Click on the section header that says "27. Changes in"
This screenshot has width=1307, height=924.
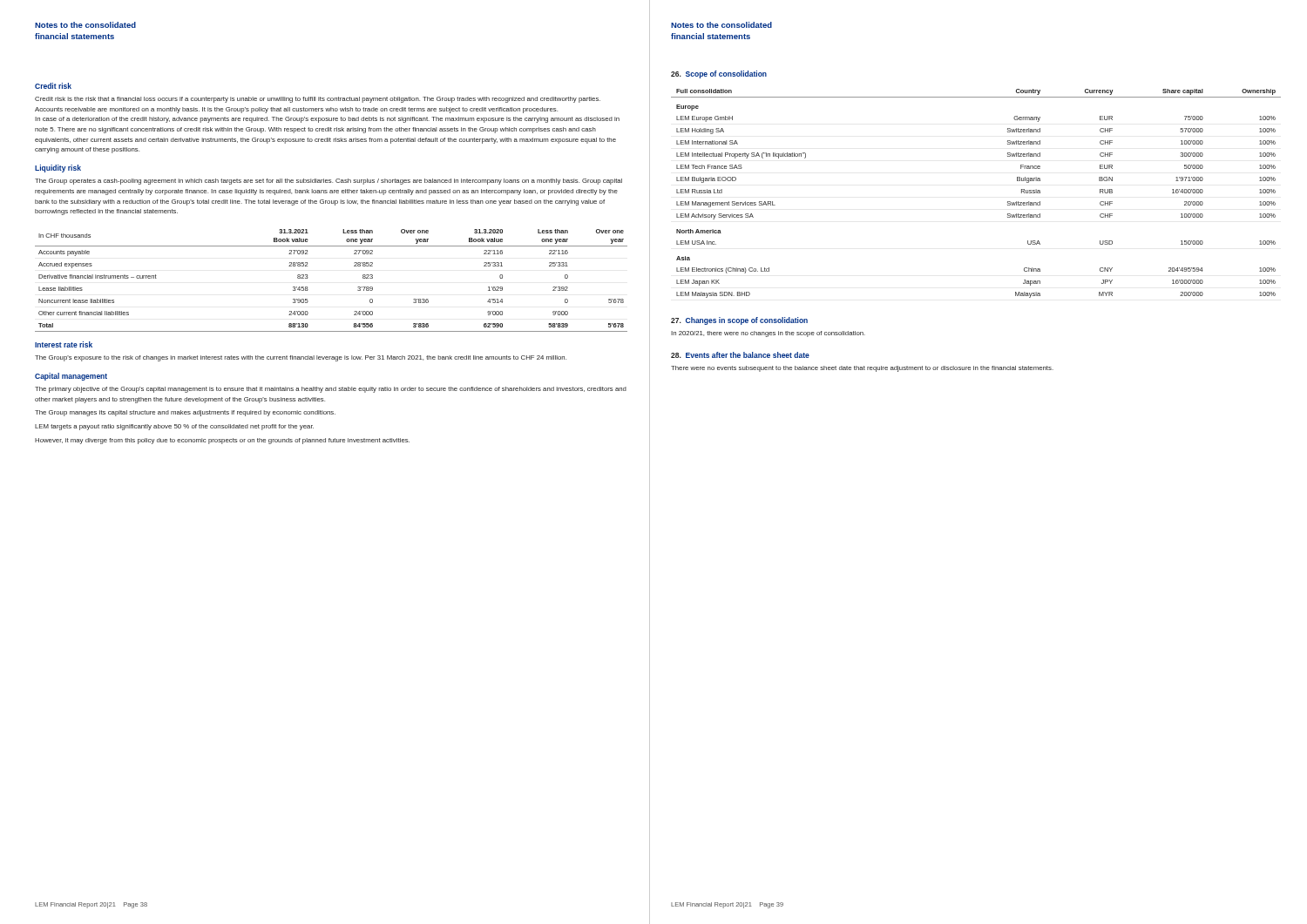tap(739, 320)
